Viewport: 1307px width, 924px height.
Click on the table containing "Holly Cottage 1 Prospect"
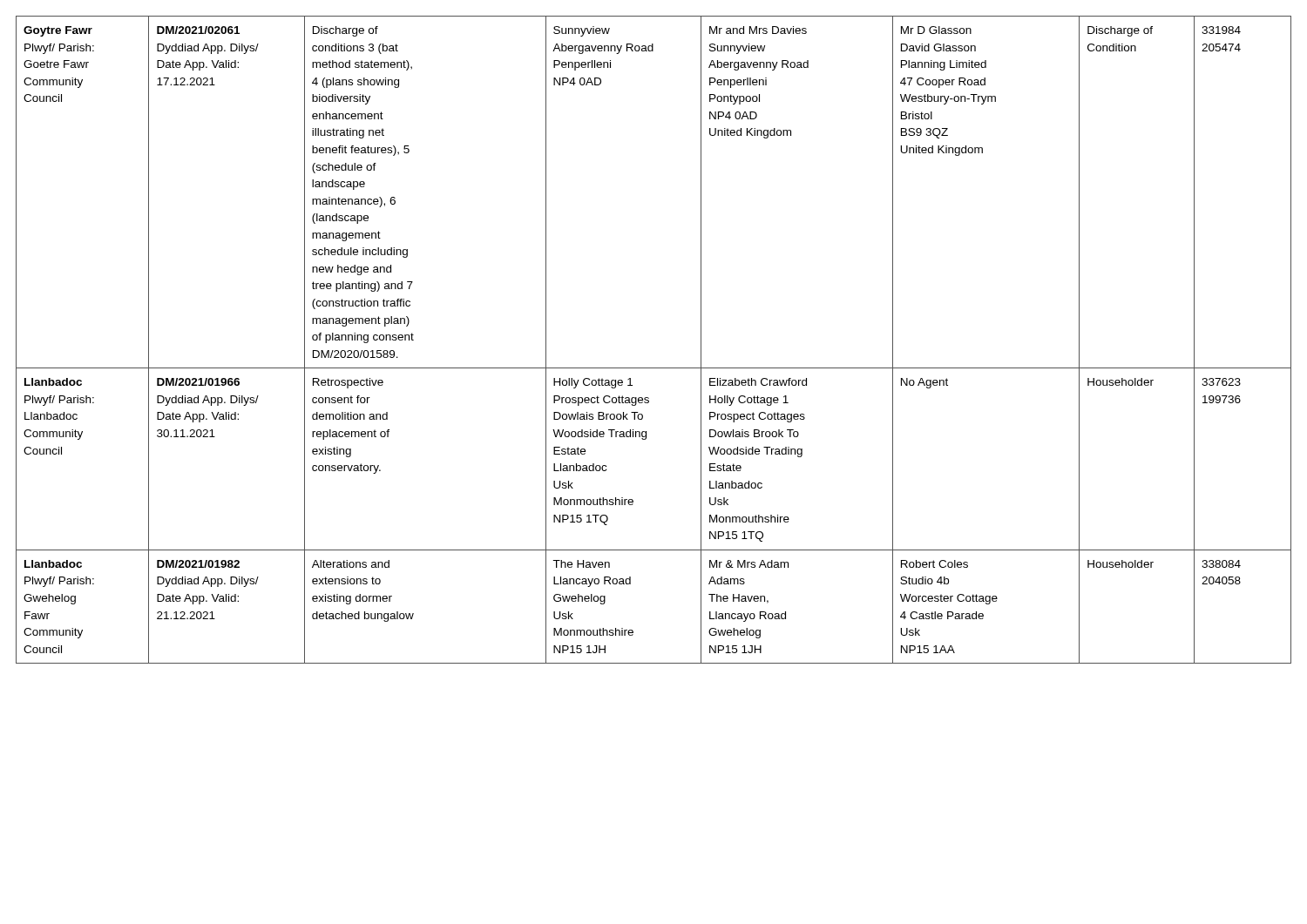pyautogui.click(x=654, y=340)
